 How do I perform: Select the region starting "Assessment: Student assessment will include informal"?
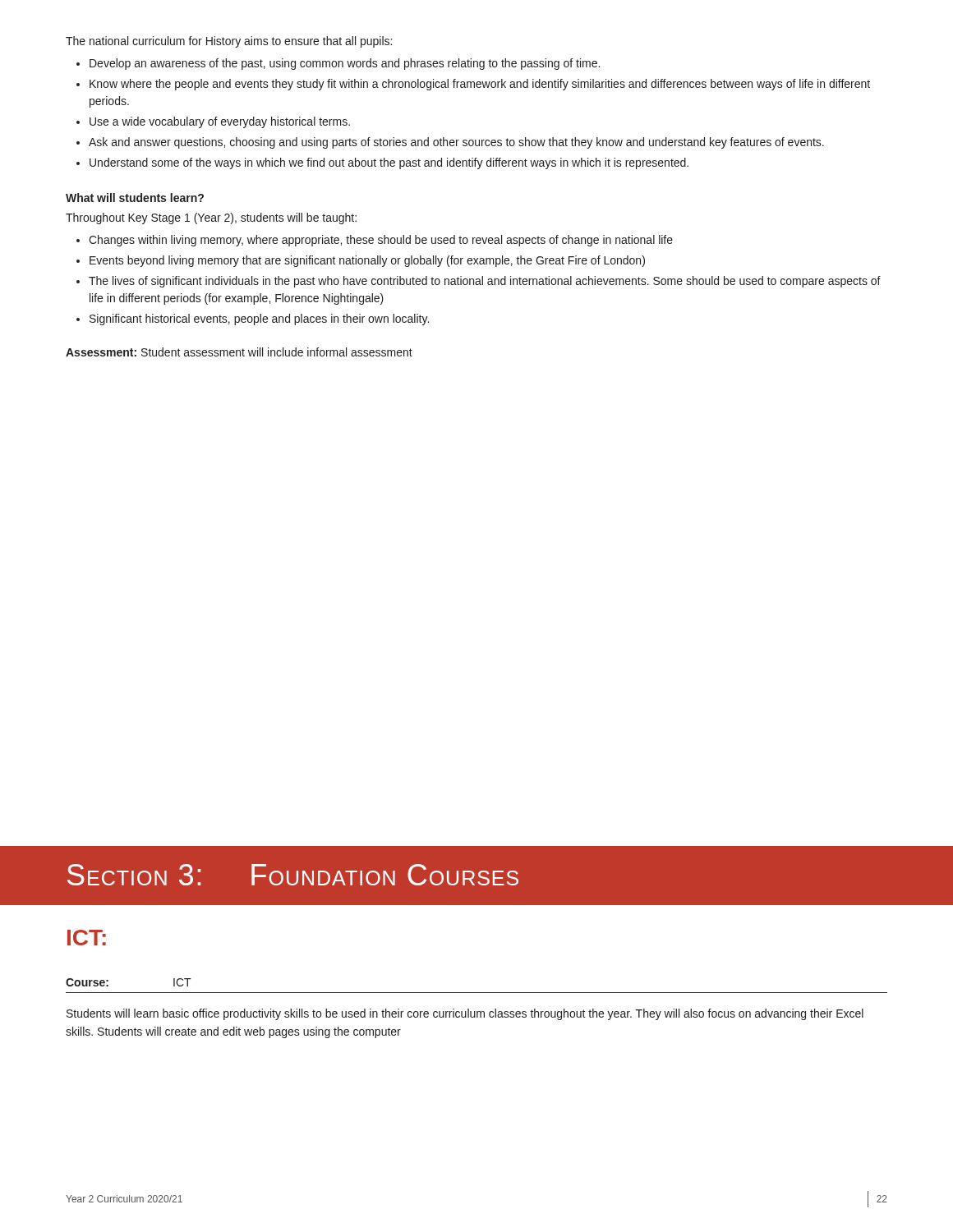[x=239, y=352]
